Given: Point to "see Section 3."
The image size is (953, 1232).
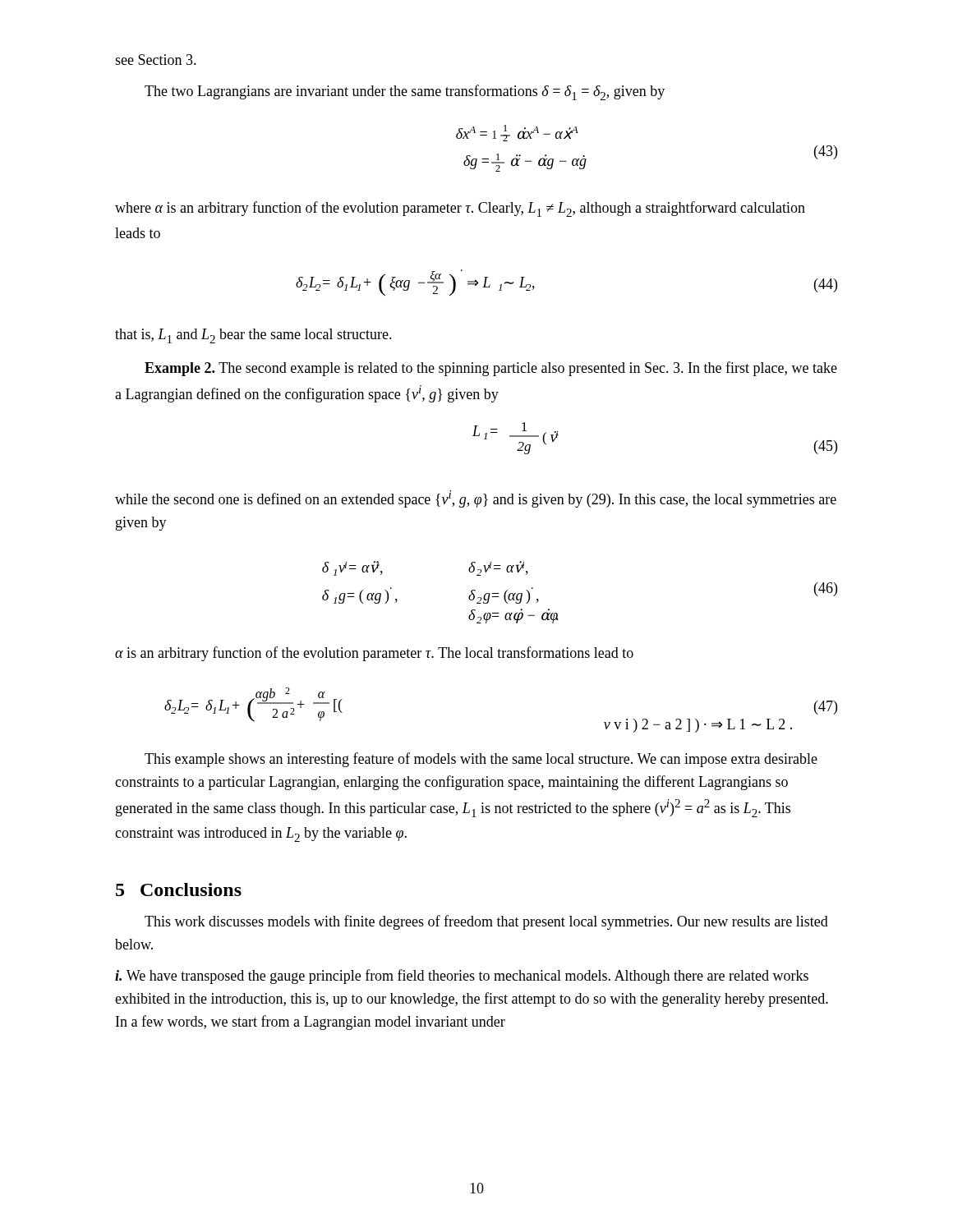Looking at the screenshot, I should (156, 60).
